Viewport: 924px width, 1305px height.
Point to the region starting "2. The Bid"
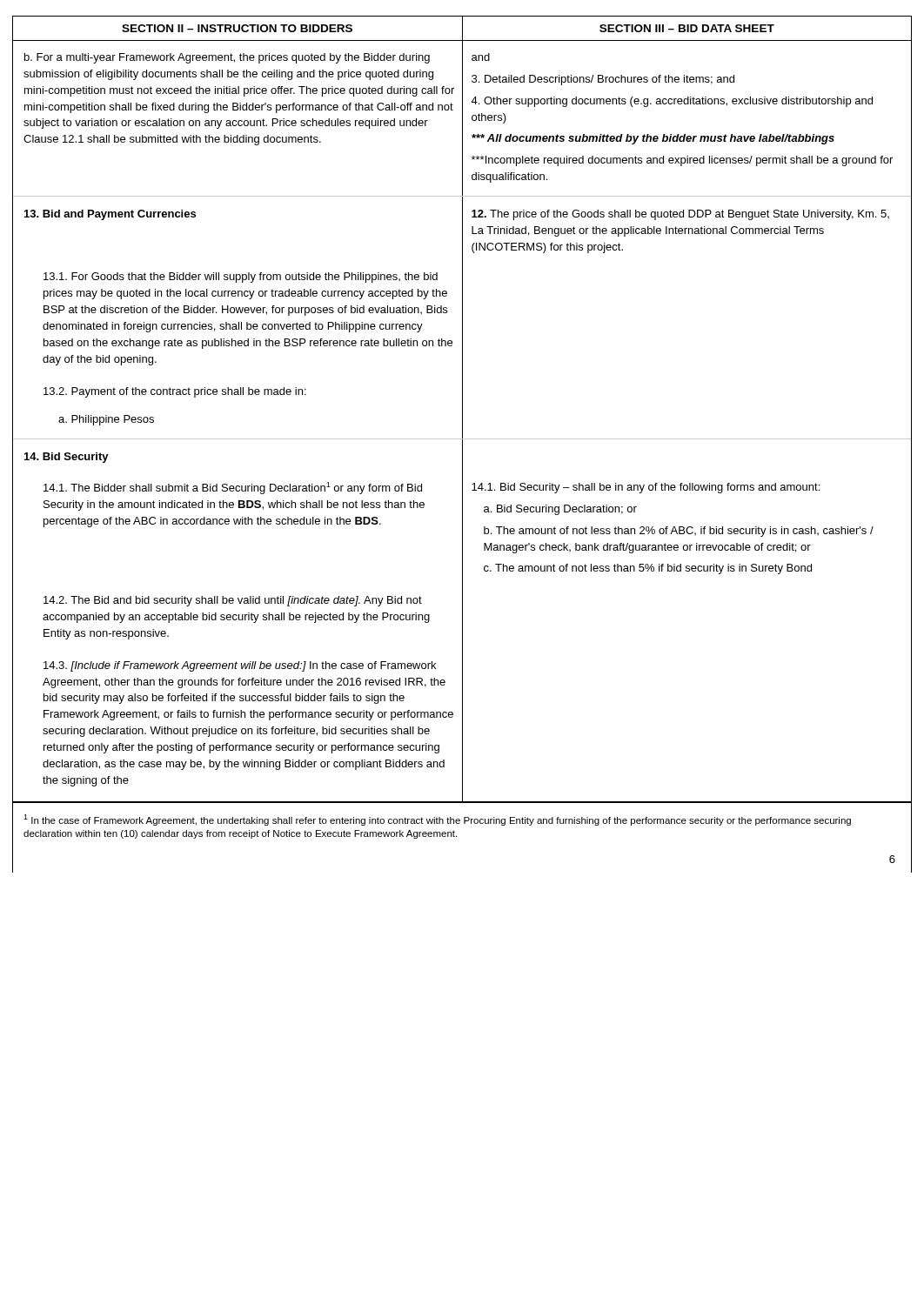249,617
